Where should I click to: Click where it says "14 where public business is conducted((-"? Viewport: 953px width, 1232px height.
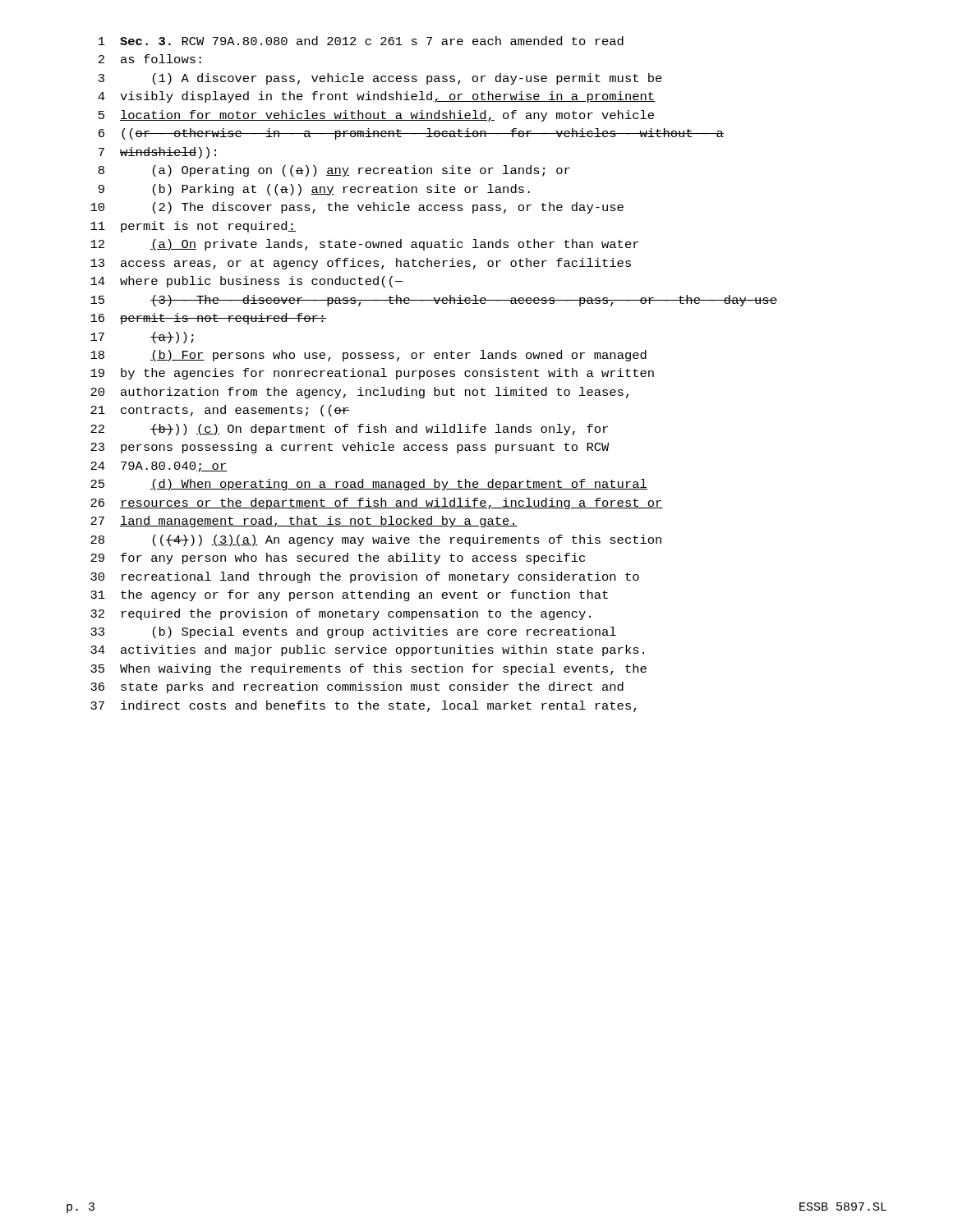[246, 282]
